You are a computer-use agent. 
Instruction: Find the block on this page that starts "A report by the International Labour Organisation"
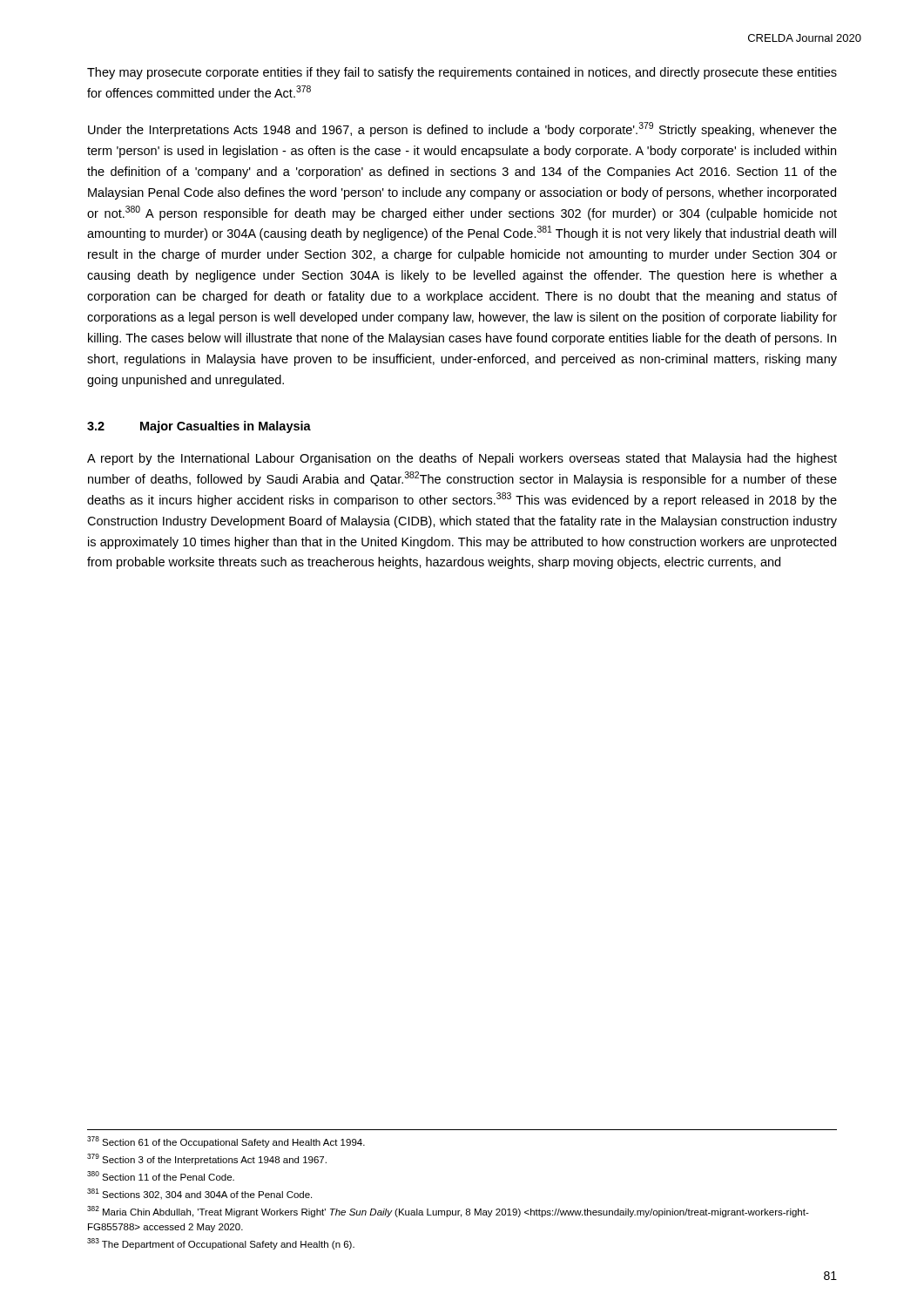pos(462,510)
